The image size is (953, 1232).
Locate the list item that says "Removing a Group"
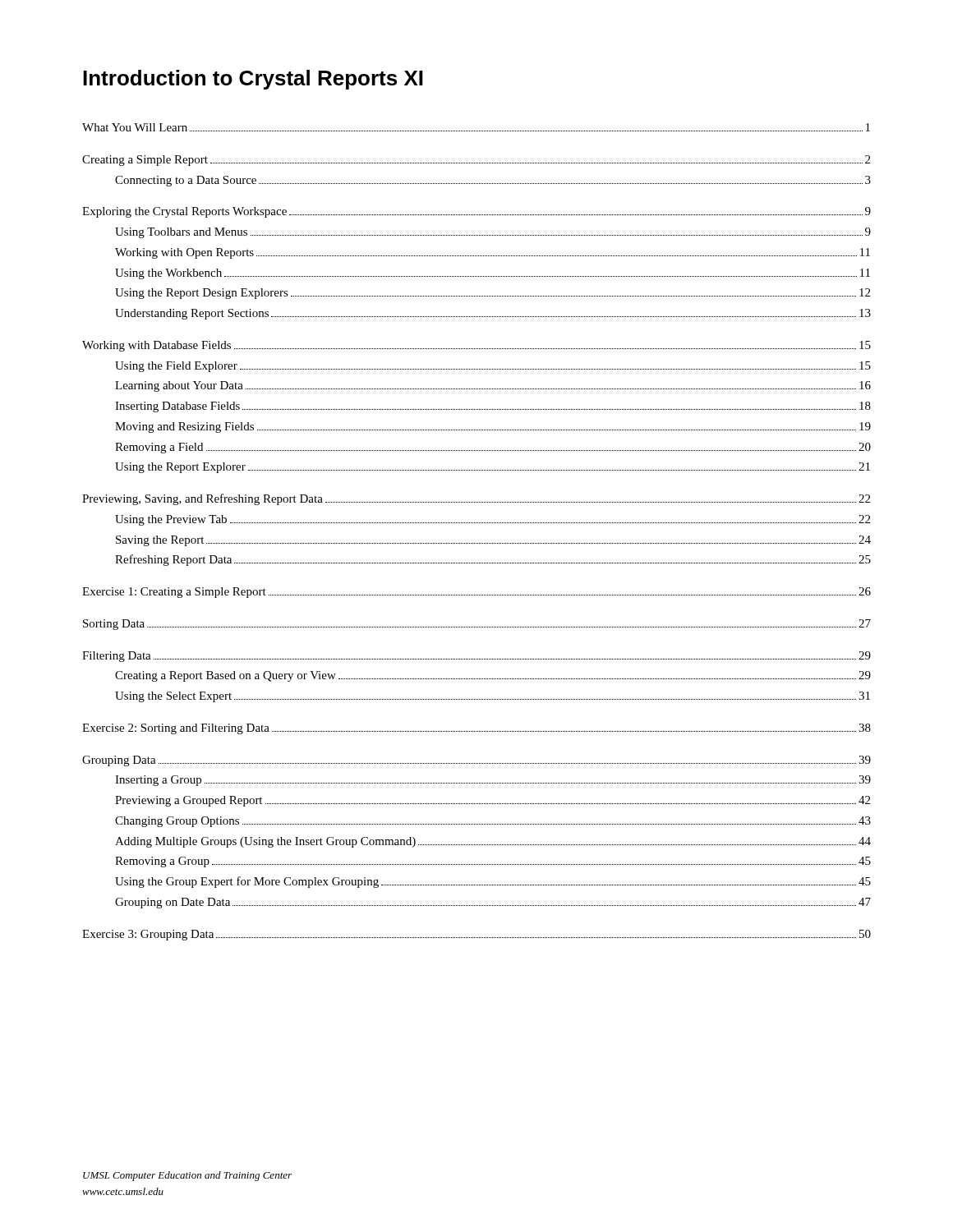click(x=493, y=861)
